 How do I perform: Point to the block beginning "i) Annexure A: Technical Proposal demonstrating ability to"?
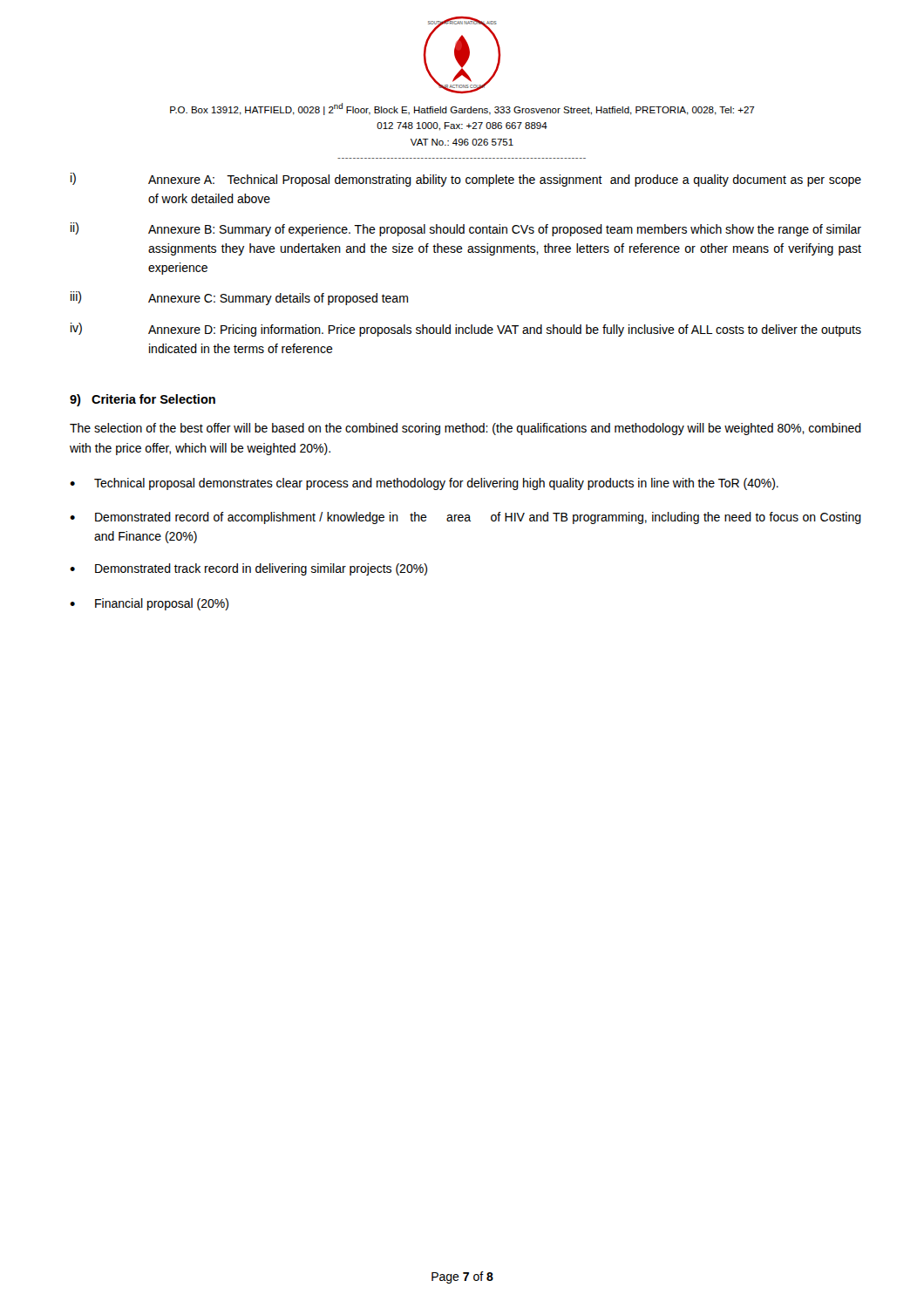466,190
